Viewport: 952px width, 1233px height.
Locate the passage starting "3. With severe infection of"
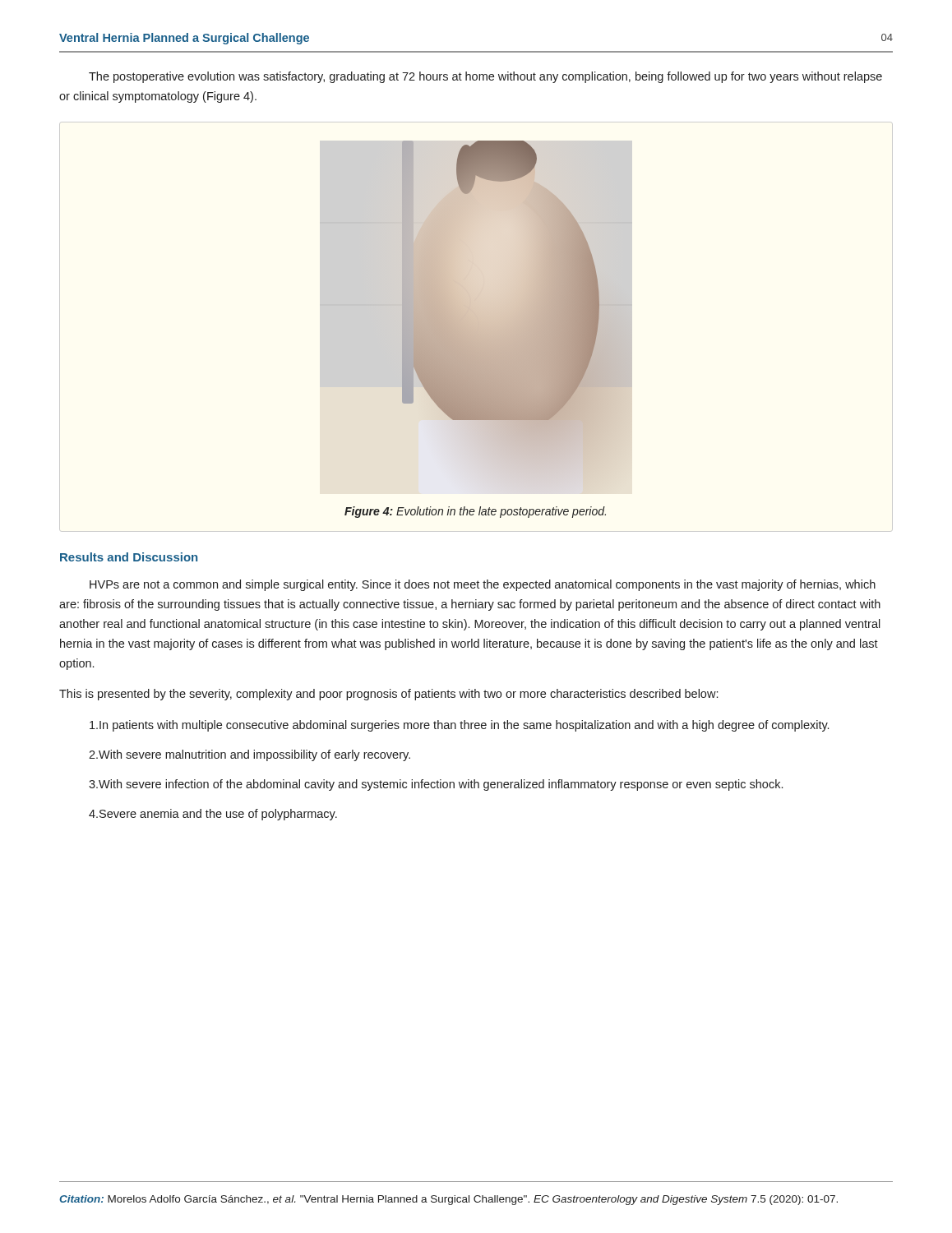point(476,785)
